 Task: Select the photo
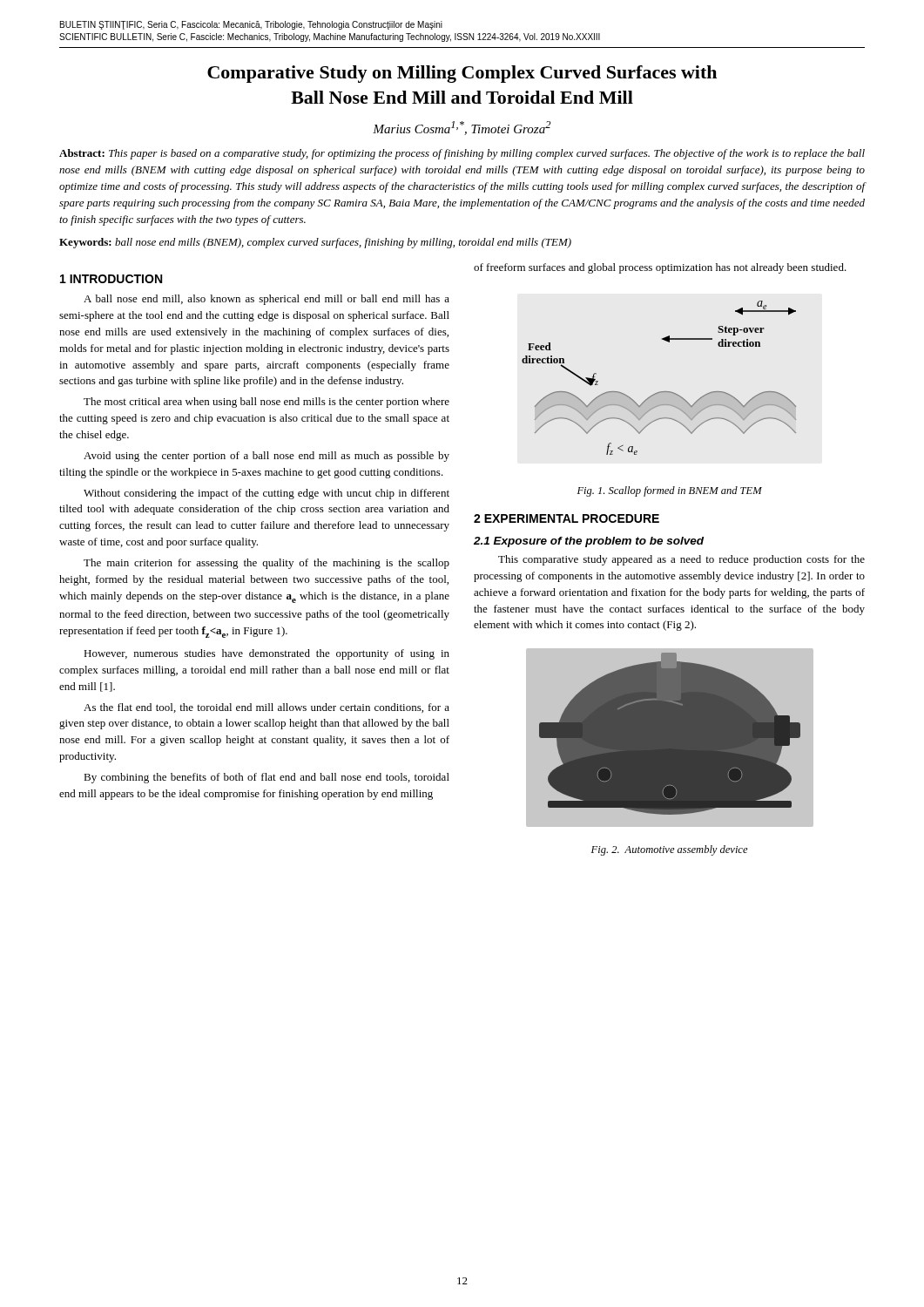(x=669, y=742)
